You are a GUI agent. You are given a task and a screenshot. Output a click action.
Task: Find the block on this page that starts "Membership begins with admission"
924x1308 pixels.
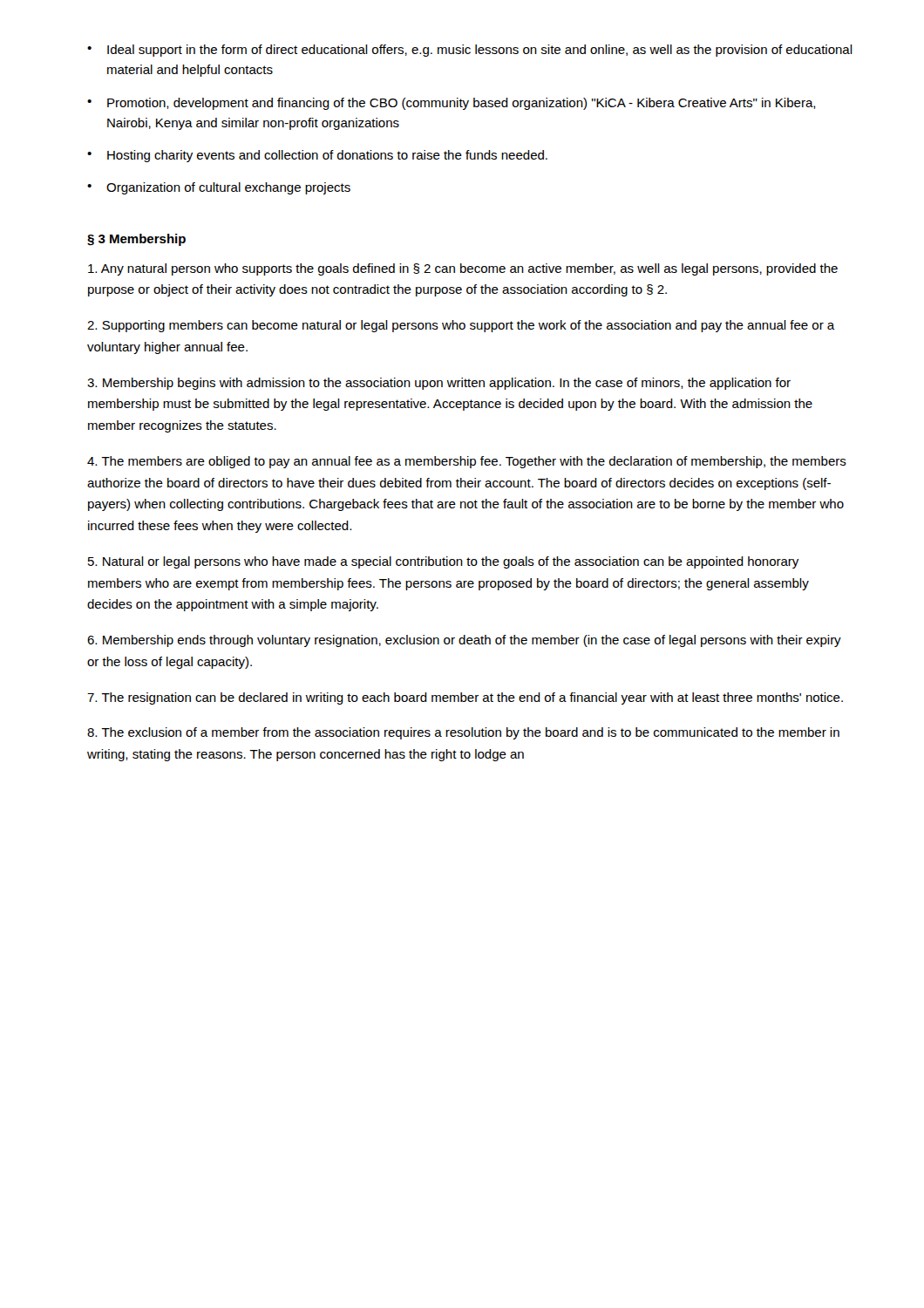pos(450,404)
